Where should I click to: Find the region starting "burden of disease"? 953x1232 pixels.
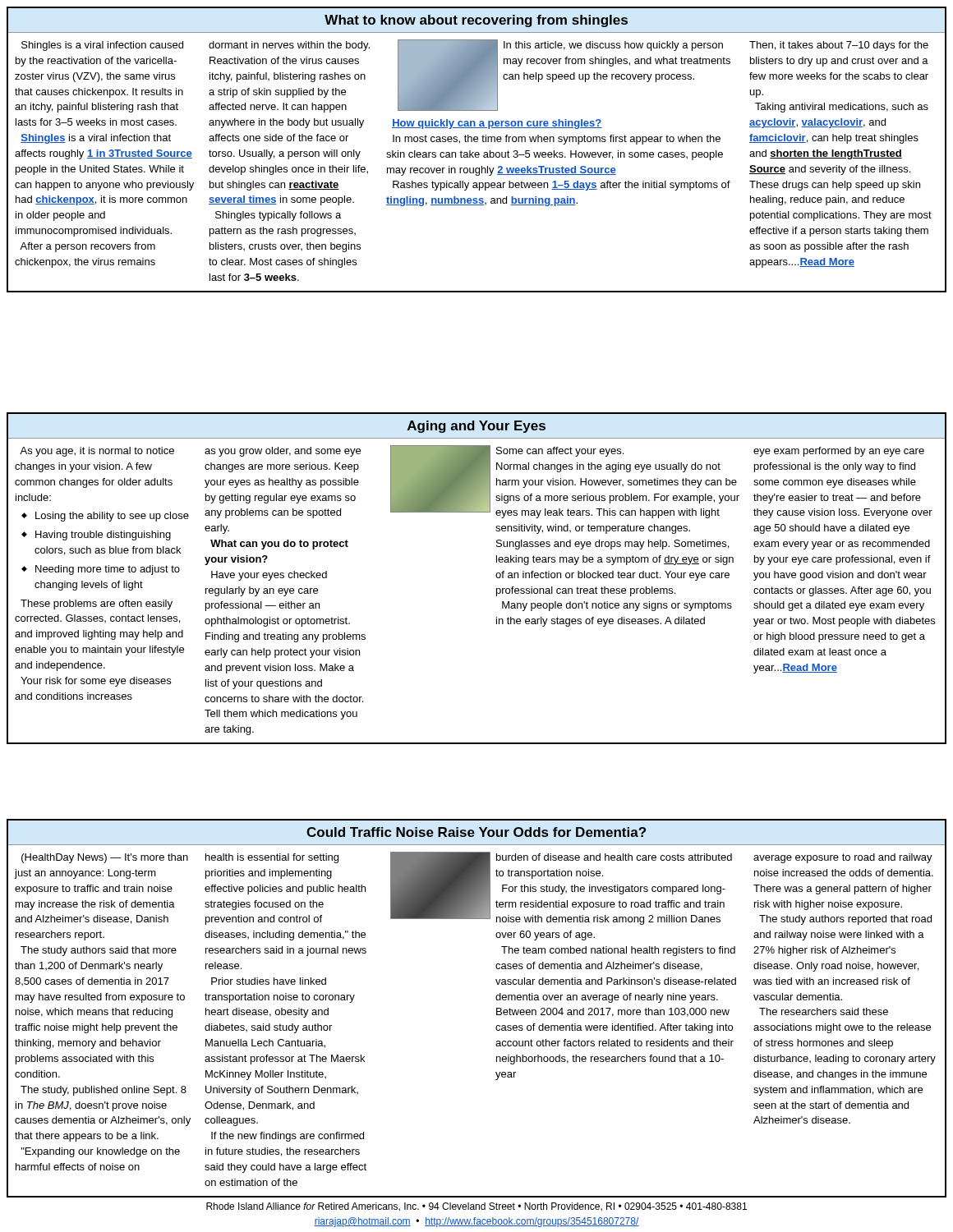tap(616, 965)
